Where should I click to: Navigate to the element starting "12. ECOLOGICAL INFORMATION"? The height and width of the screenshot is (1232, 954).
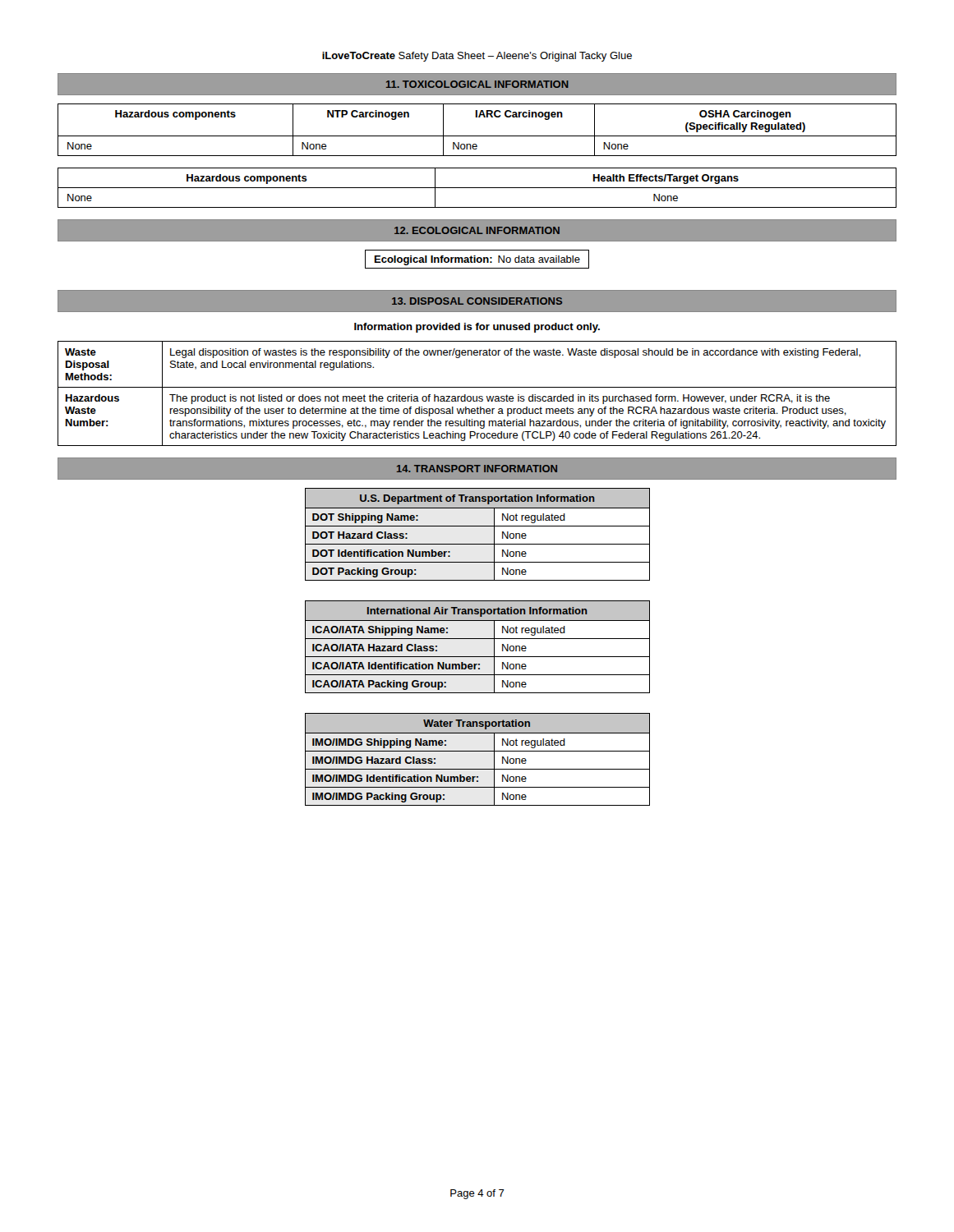click(477, 230)
